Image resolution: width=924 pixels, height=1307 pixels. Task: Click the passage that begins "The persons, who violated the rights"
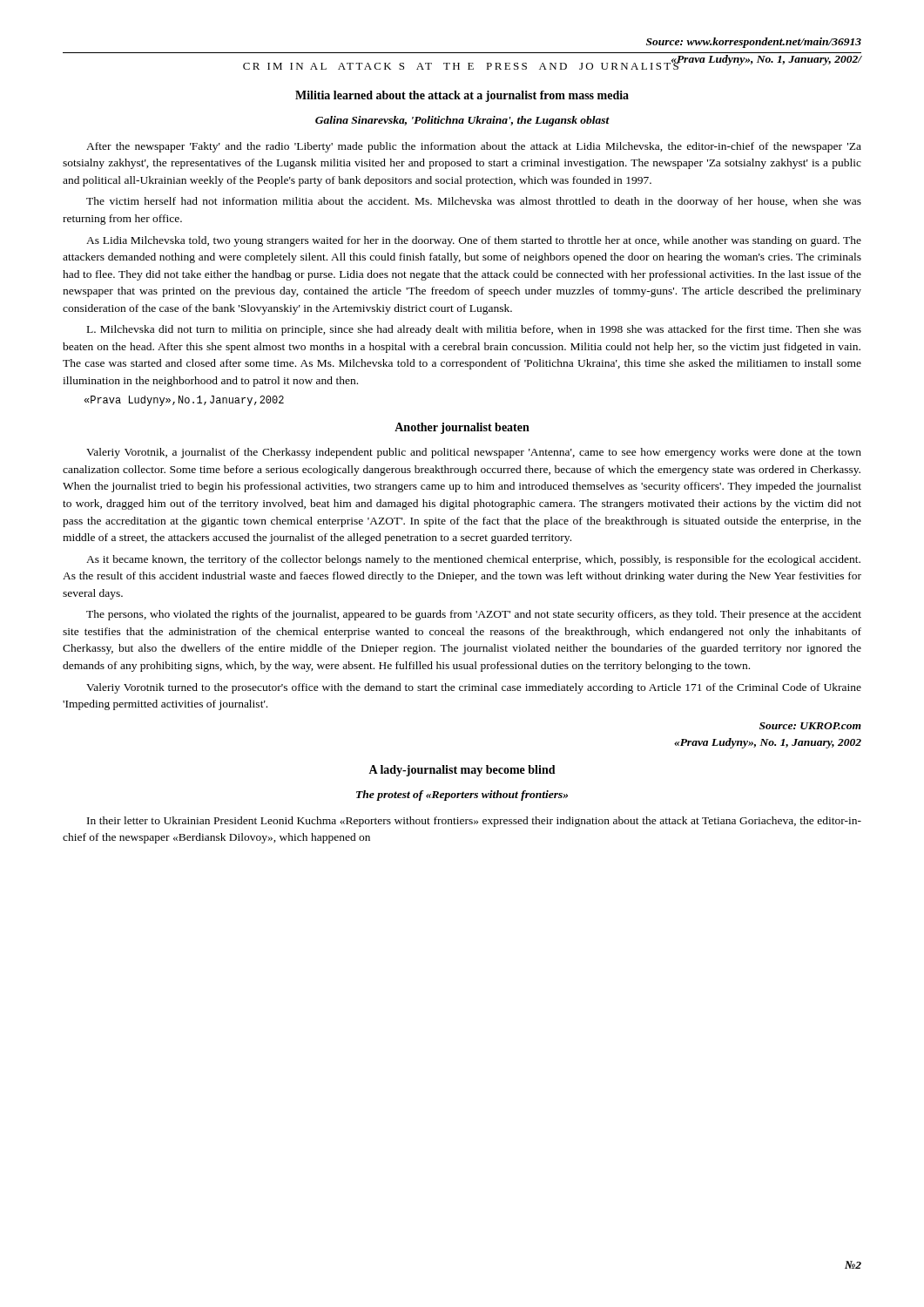click(462, 640)
